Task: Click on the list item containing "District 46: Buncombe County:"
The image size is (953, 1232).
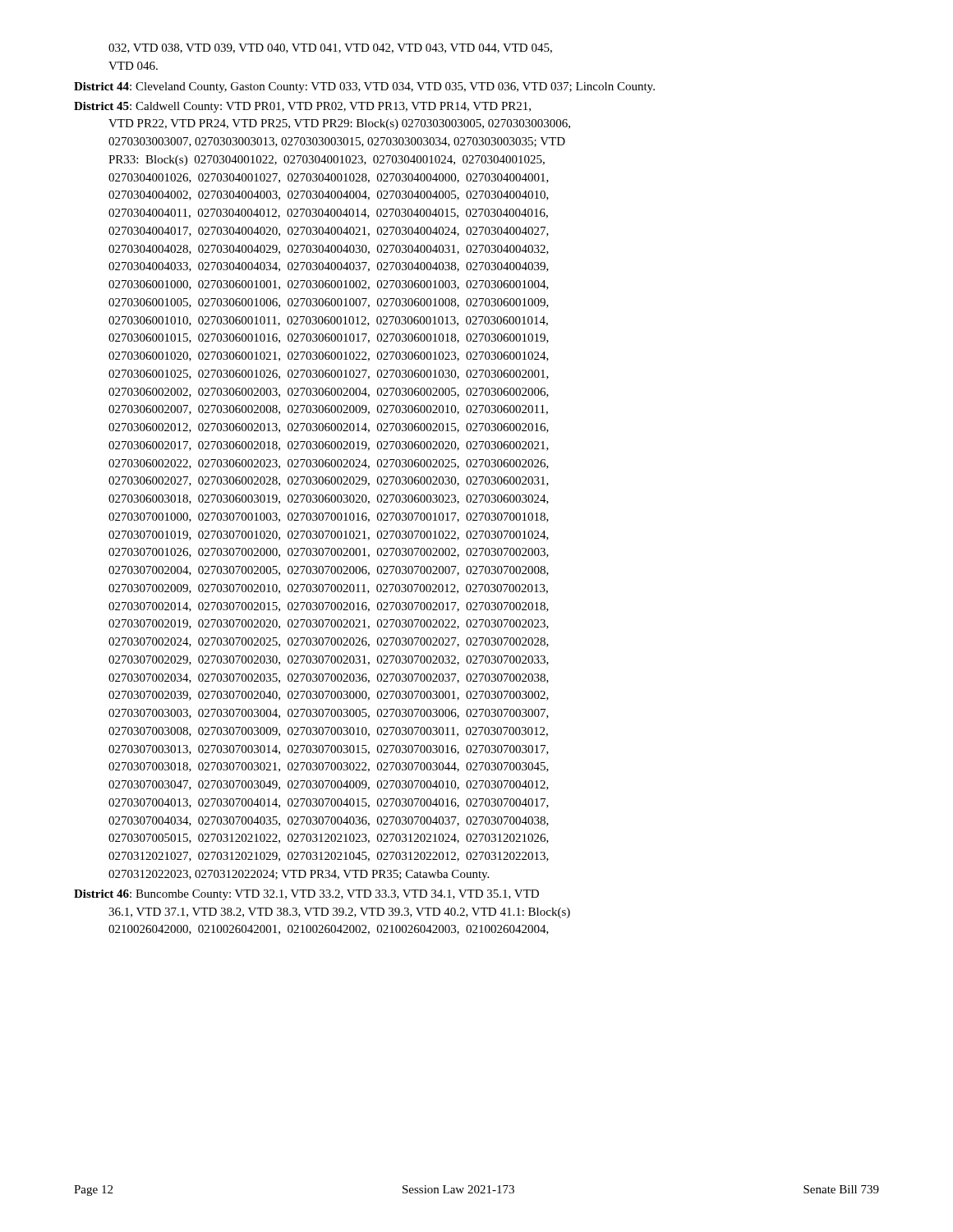Action: point(476,912)
